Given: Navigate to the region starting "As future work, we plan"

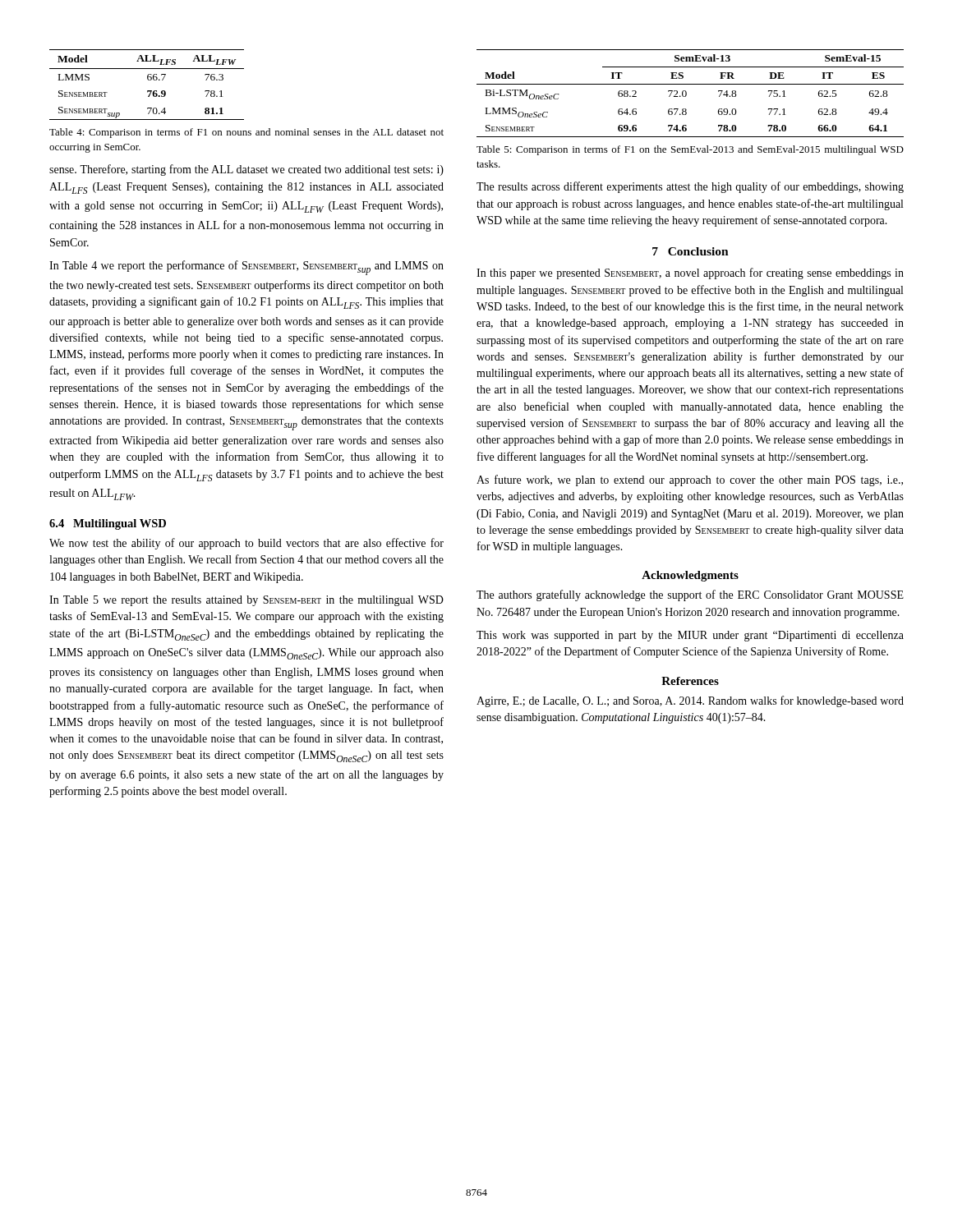Looking at the screenshot, I should 690,513.
